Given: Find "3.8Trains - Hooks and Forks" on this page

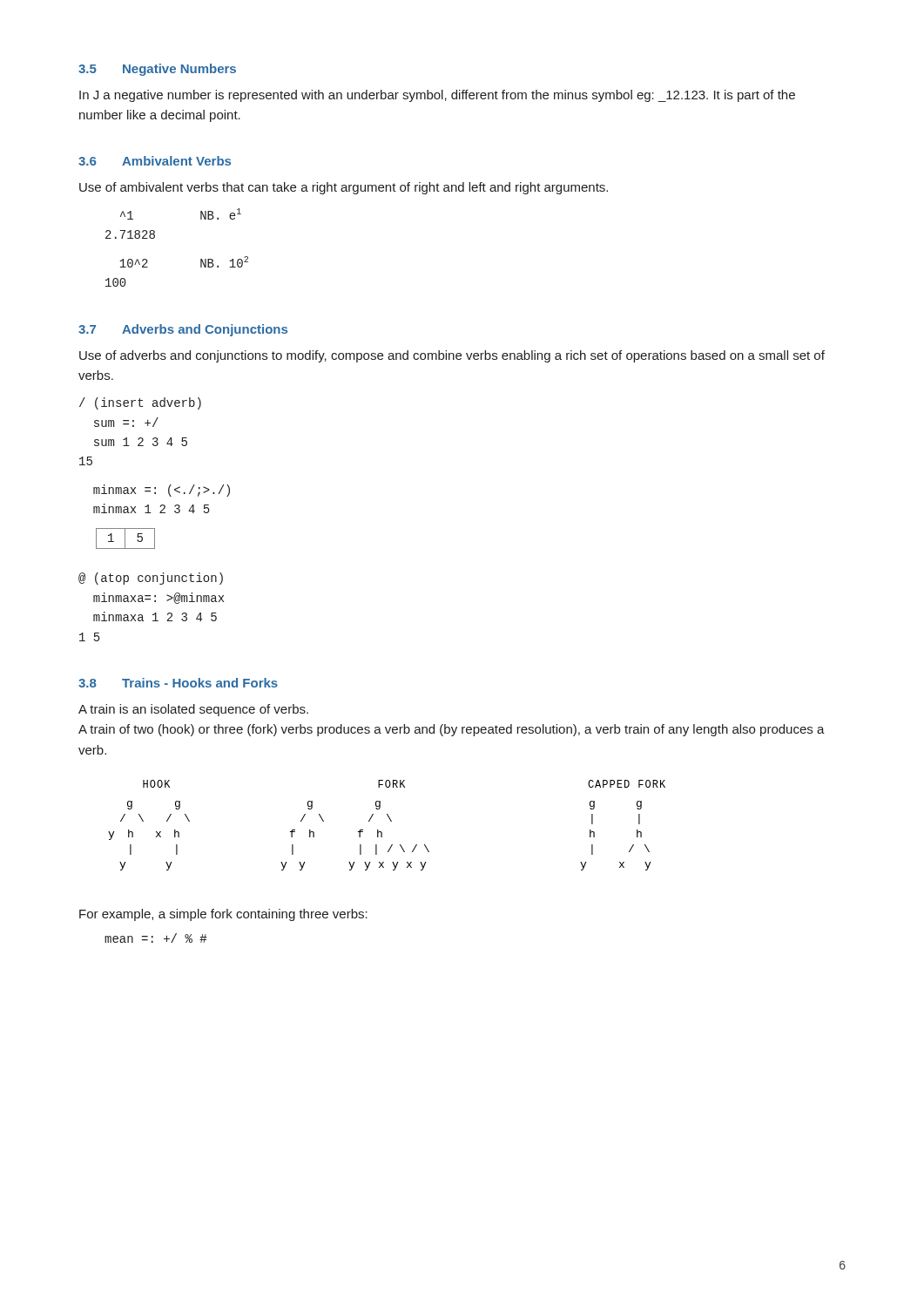Looking at the screenshot, I should [x=178, y=683].
